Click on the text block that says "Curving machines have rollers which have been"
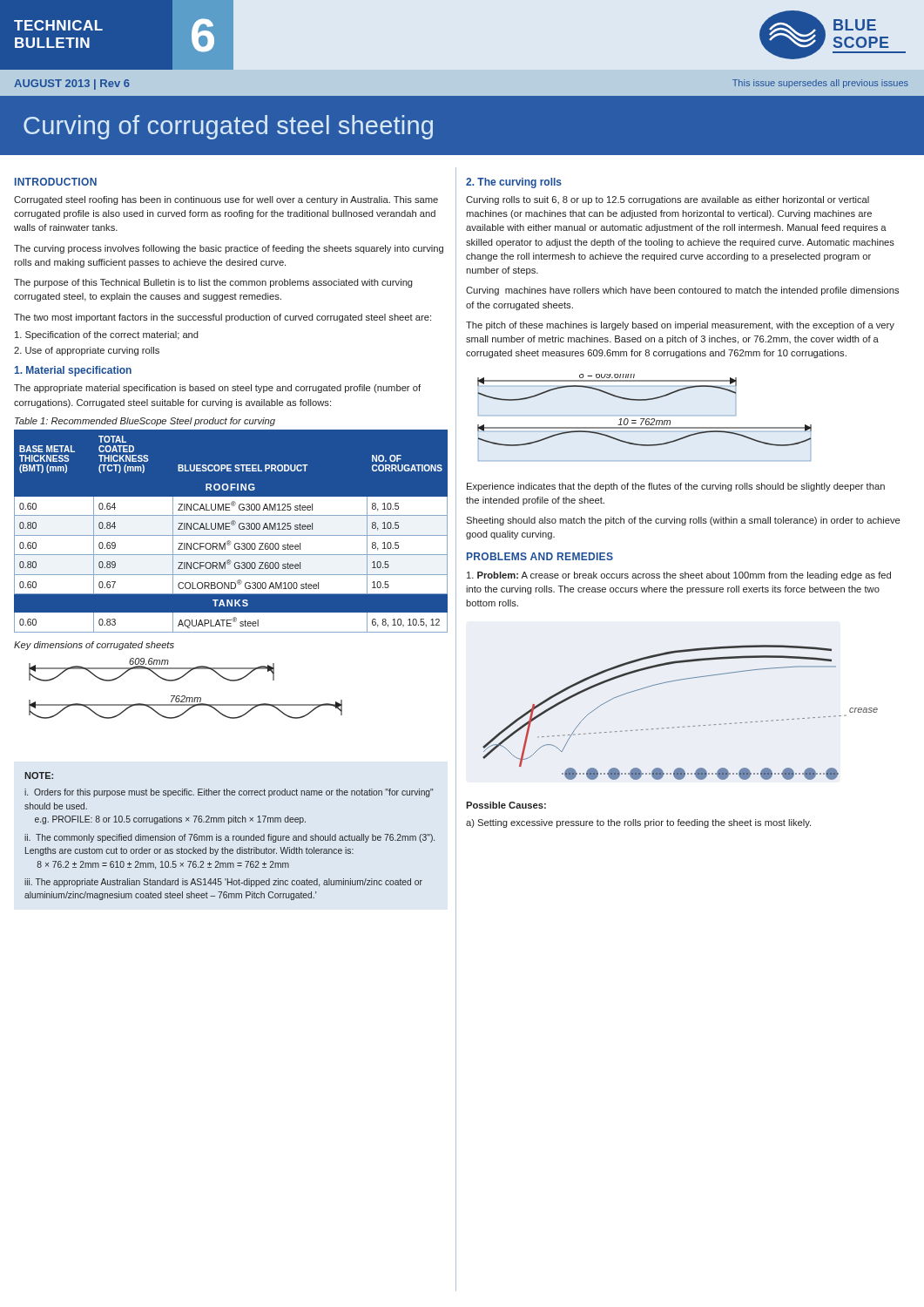 coord(683,298)
